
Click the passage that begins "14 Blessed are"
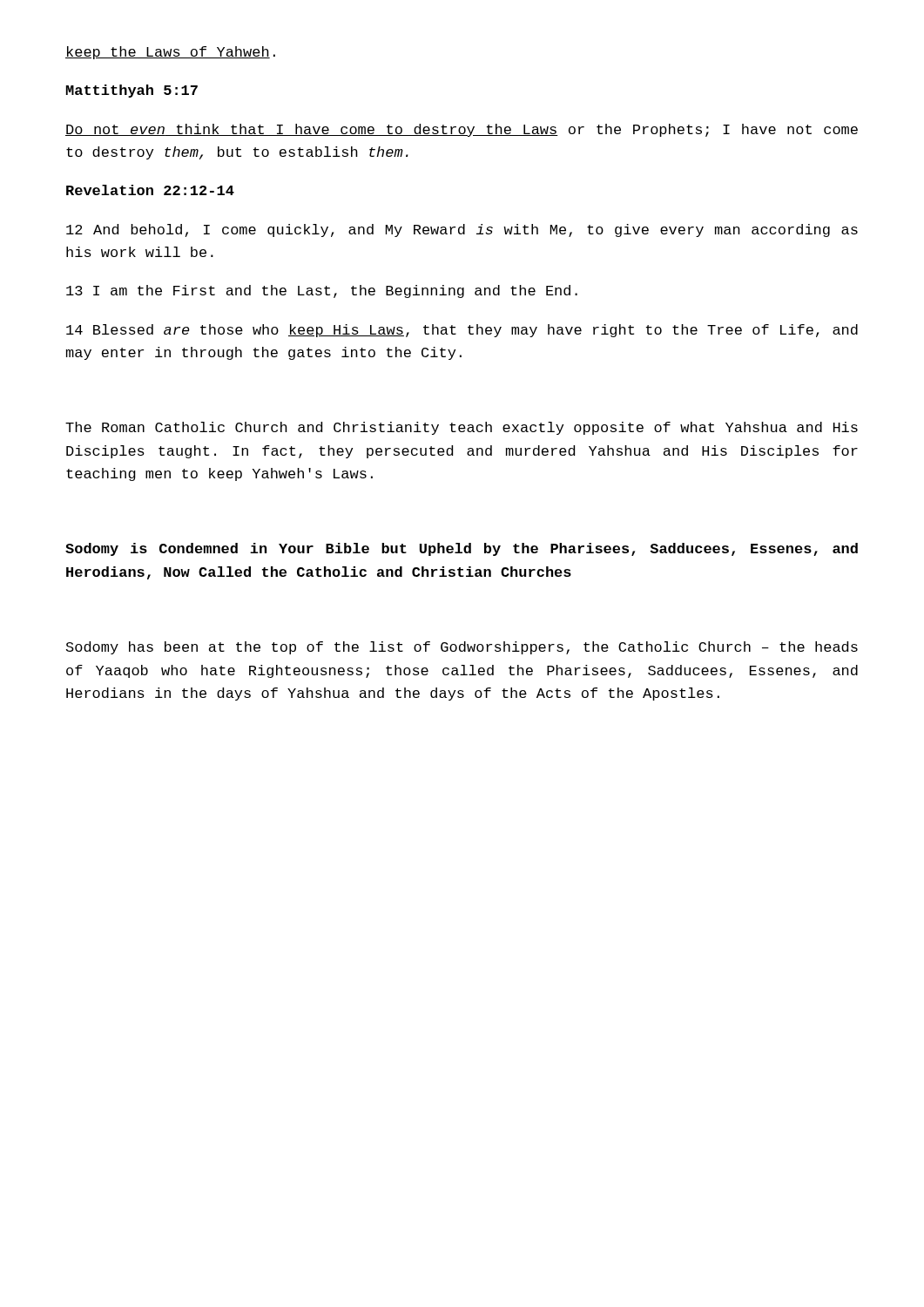coord(462,342)
